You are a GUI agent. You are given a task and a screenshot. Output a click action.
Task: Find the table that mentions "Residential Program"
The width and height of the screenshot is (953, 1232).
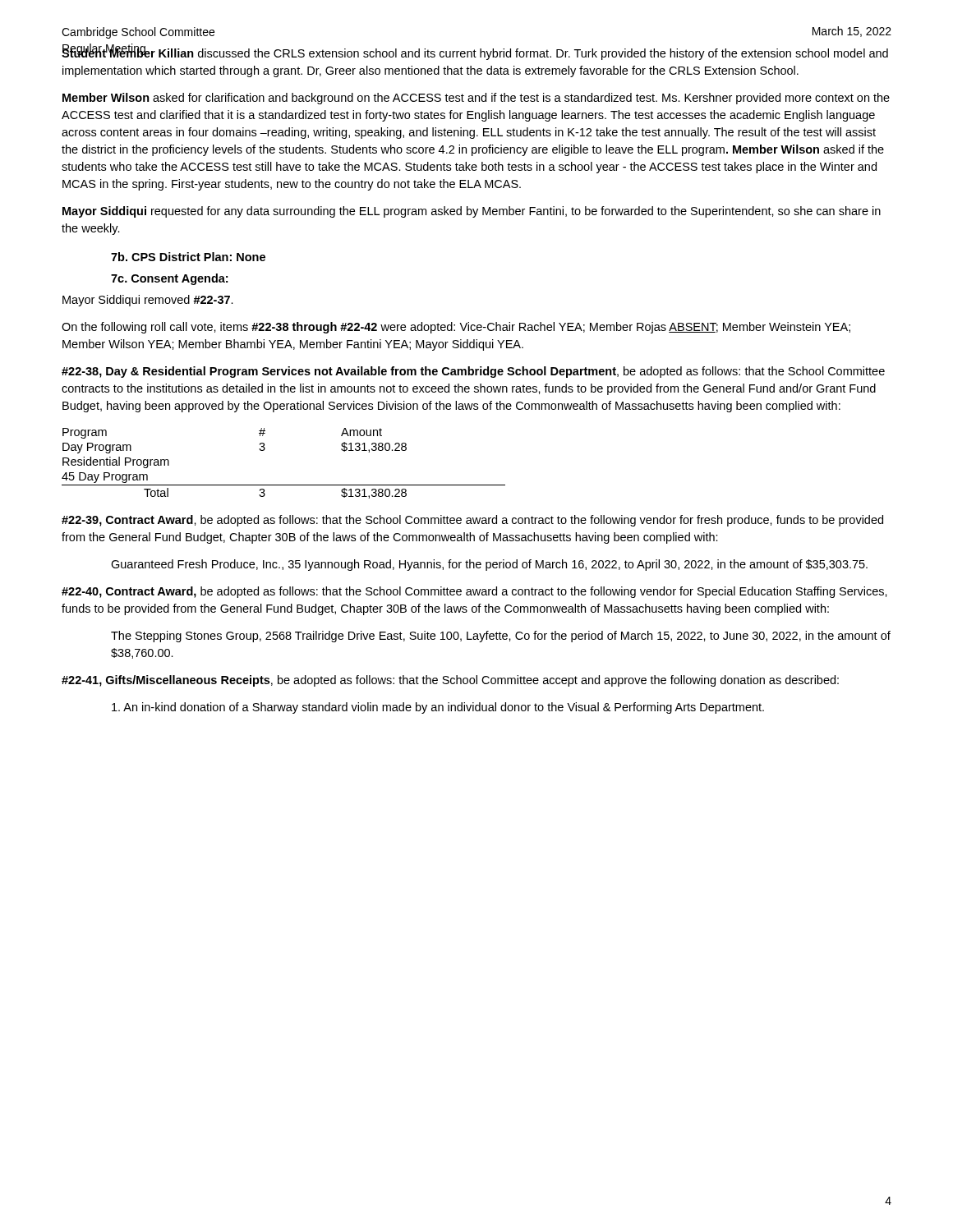point(476,463)
